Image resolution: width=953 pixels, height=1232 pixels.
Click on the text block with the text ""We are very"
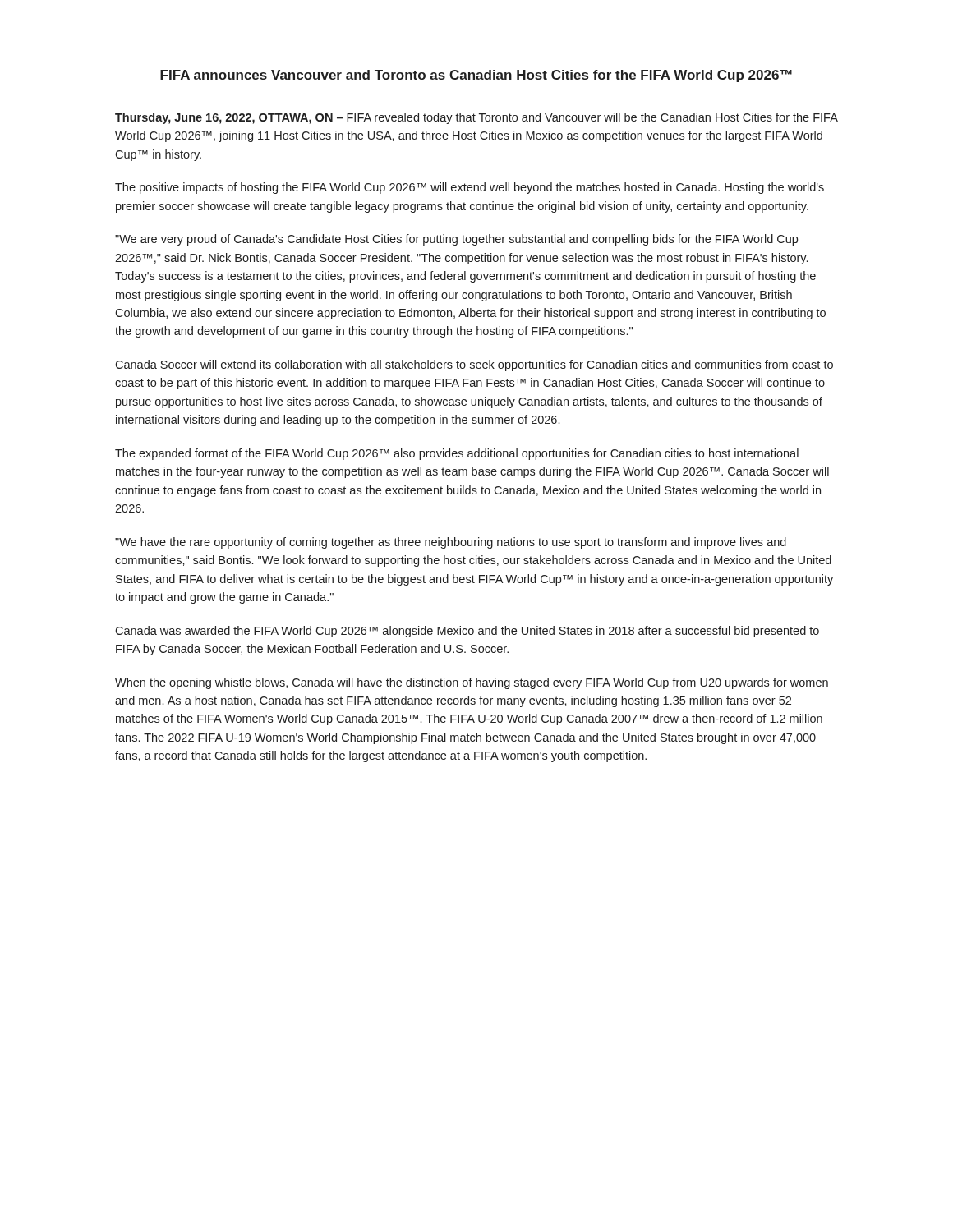click(471, 285)
